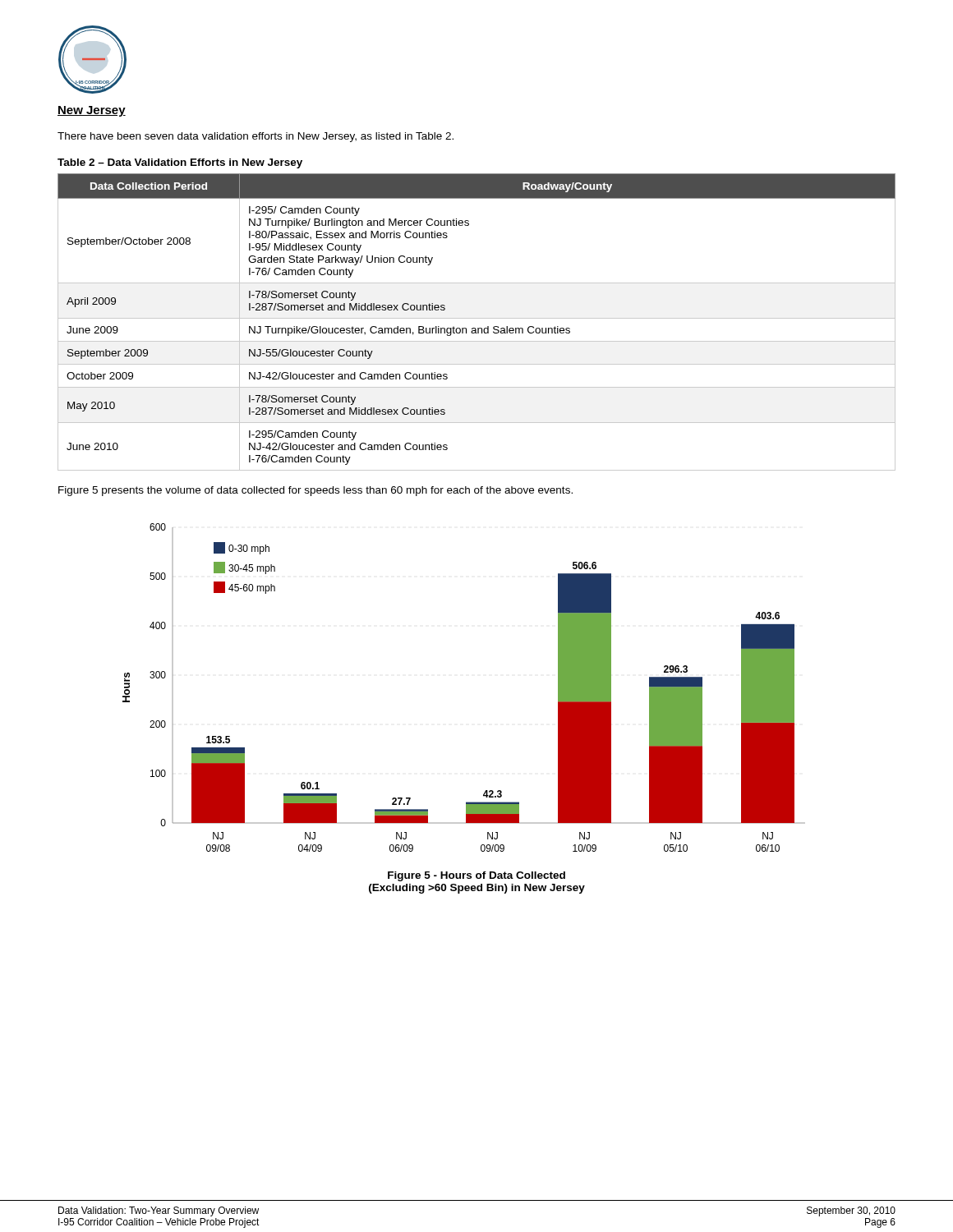Select the text block starting "There have been"
This screenshot has height=1232, width=953.
coord(256,136)
